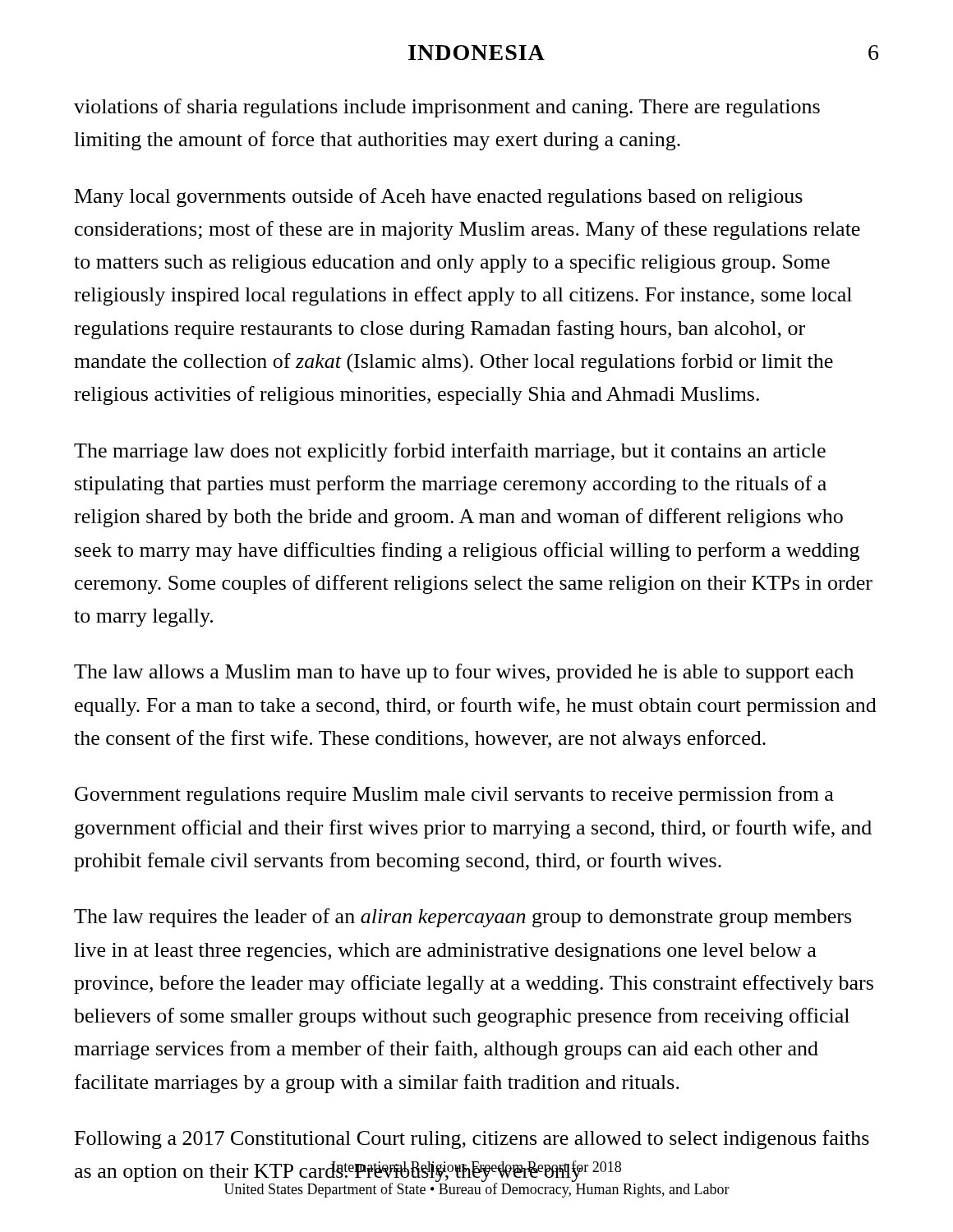
Task: Point to the block beginning "The law allows a Muslim man to have"
Action: point(475,705)
